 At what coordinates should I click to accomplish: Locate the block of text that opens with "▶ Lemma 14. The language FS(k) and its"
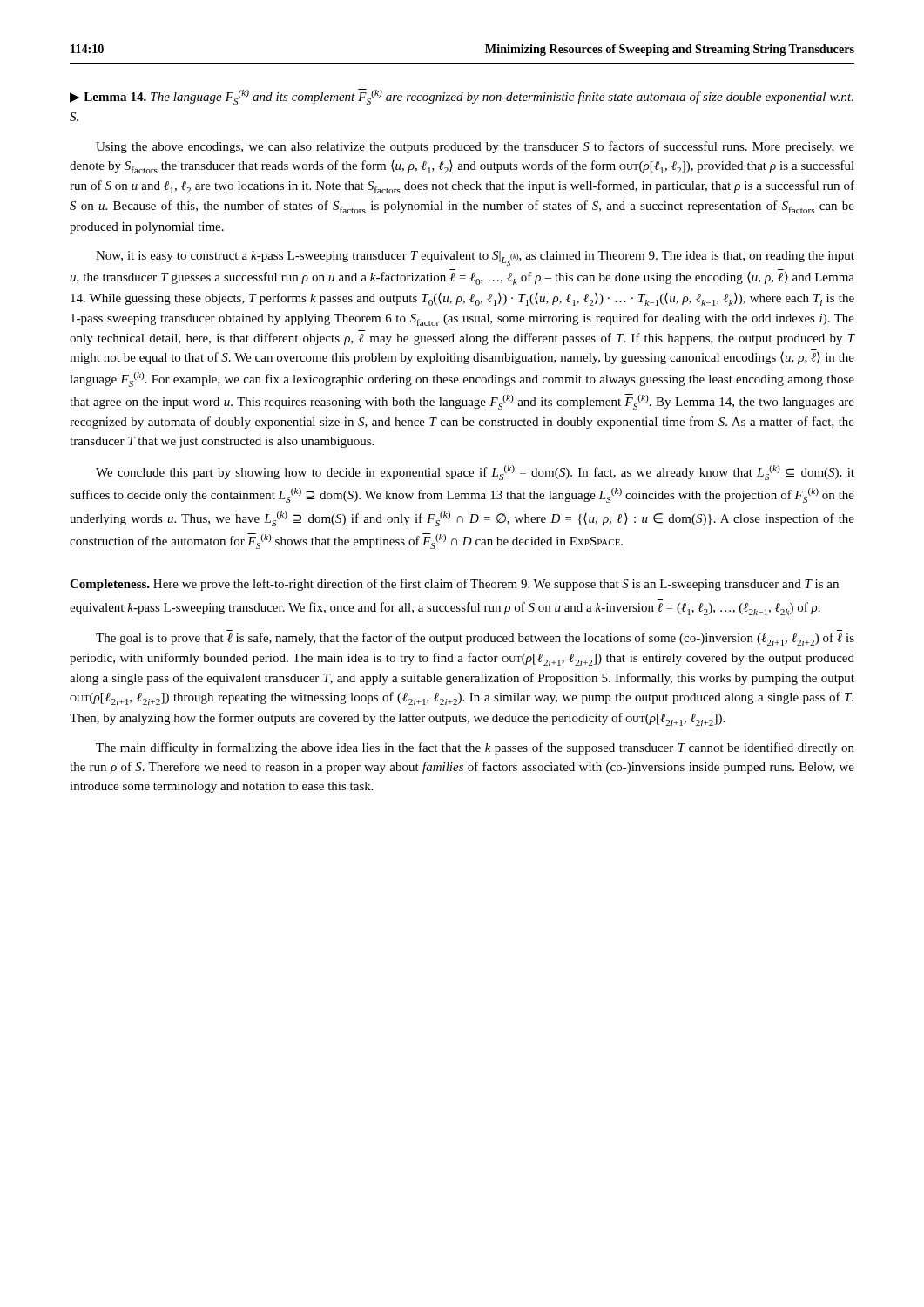click(462, 106)
